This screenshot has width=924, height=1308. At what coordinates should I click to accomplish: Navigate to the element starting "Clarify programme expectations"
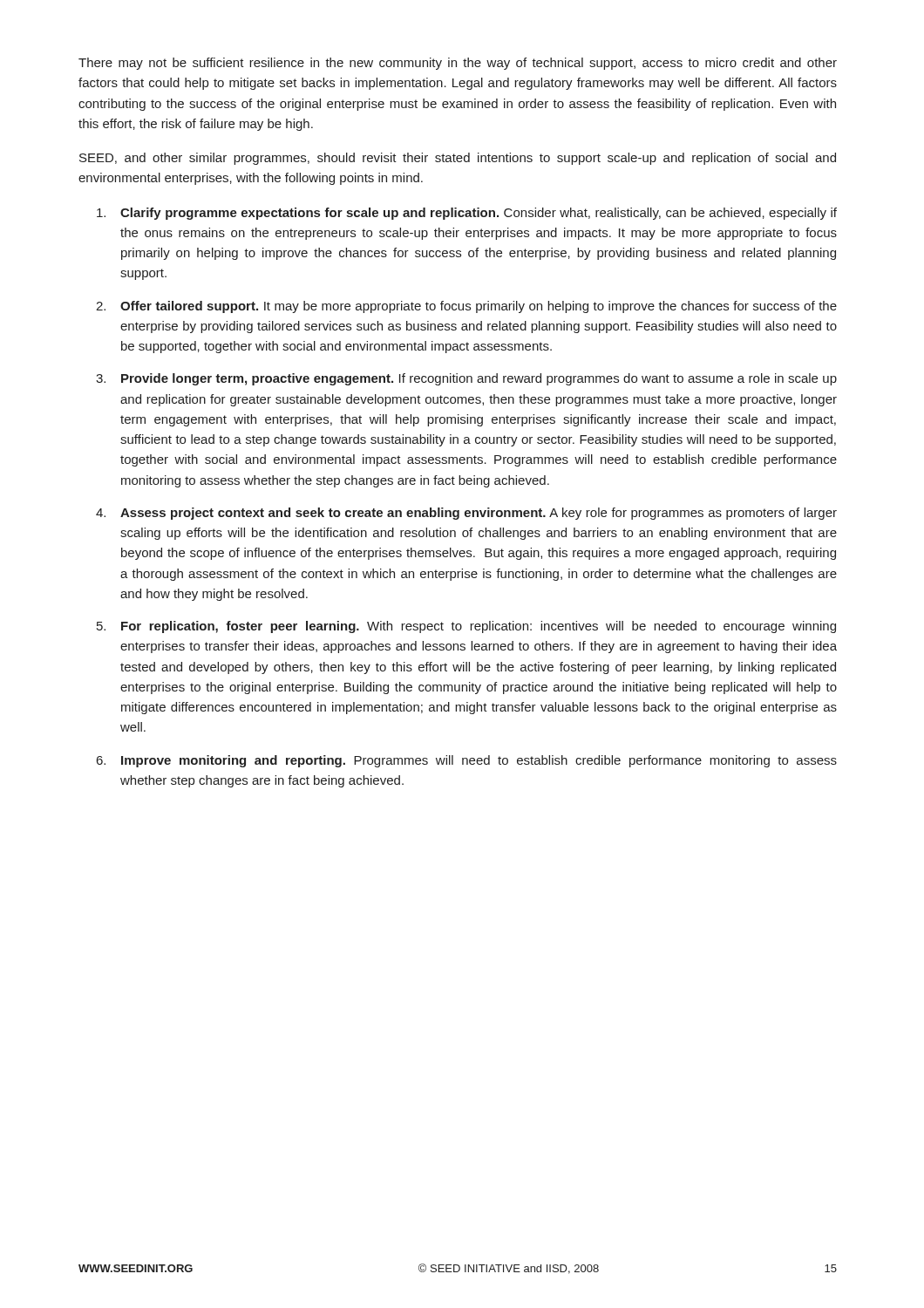(479, 242)
